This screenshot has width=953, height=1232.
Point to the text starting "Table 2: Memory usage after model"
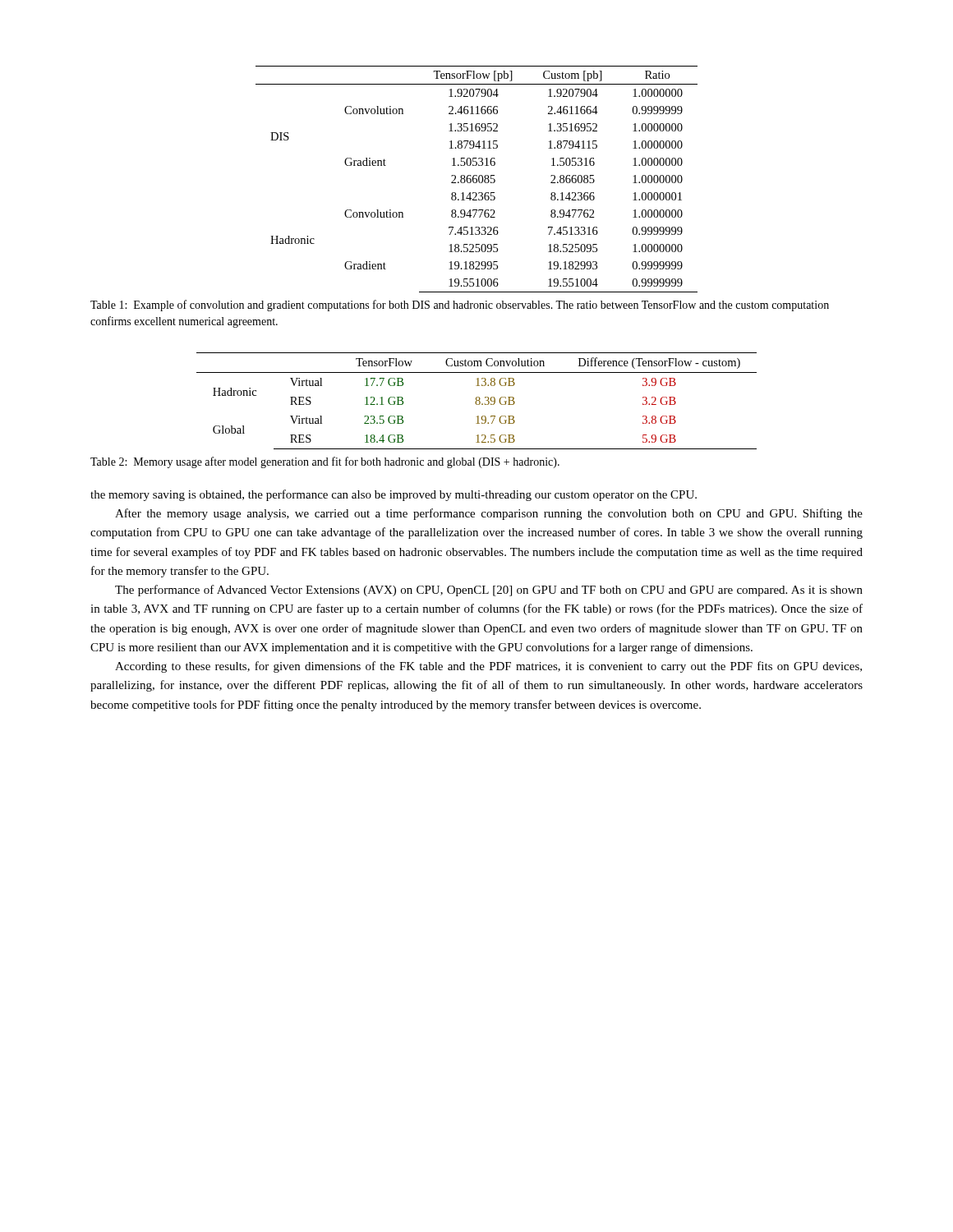pyautogui.click(x=325, y=462)
